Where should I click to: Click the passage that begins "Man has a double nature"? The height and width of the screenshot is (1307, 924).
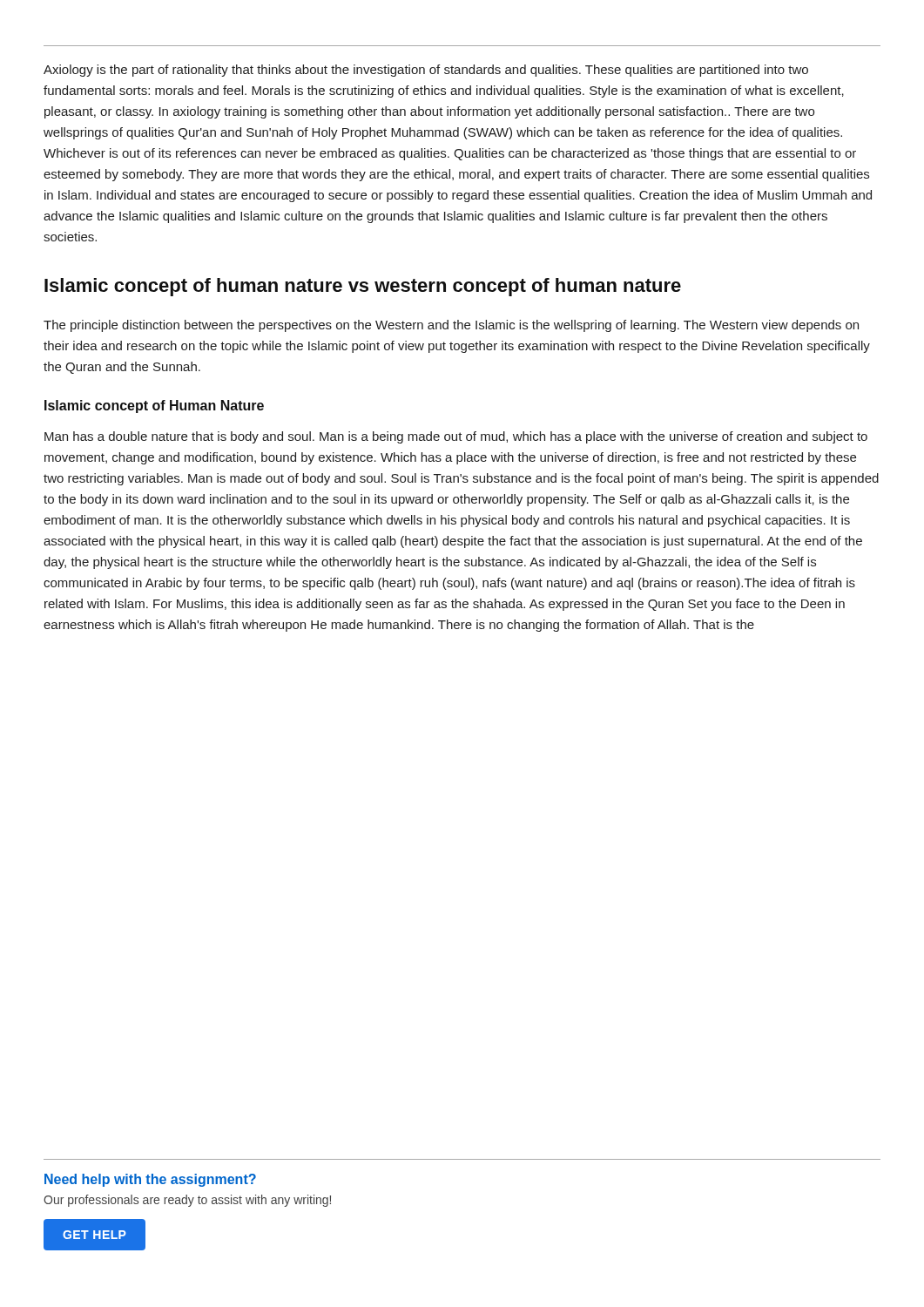pyautogui.click(x=461, y=530)
